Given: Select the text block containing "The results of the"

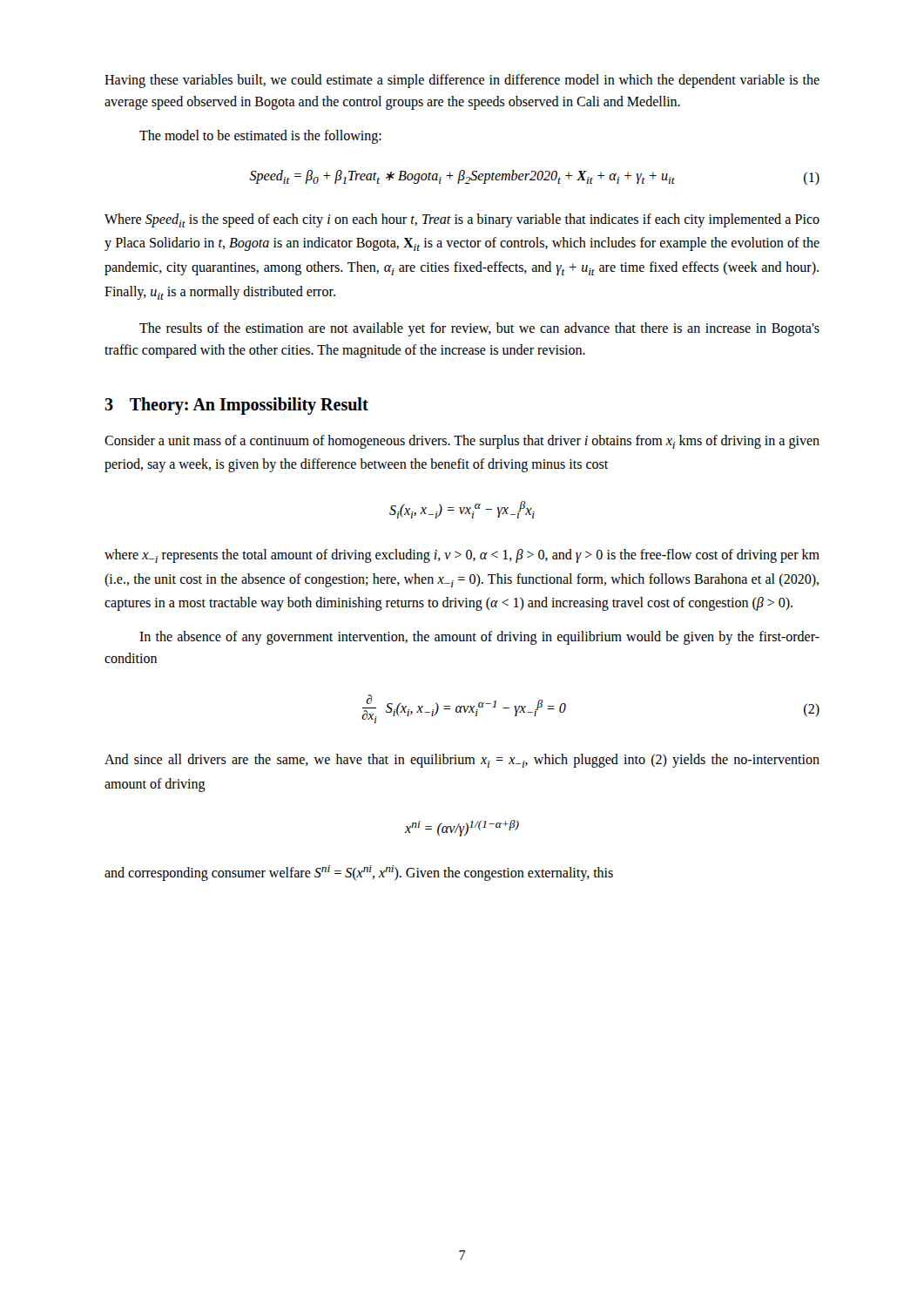Looking at the screenshot, I should coord(462,340).
